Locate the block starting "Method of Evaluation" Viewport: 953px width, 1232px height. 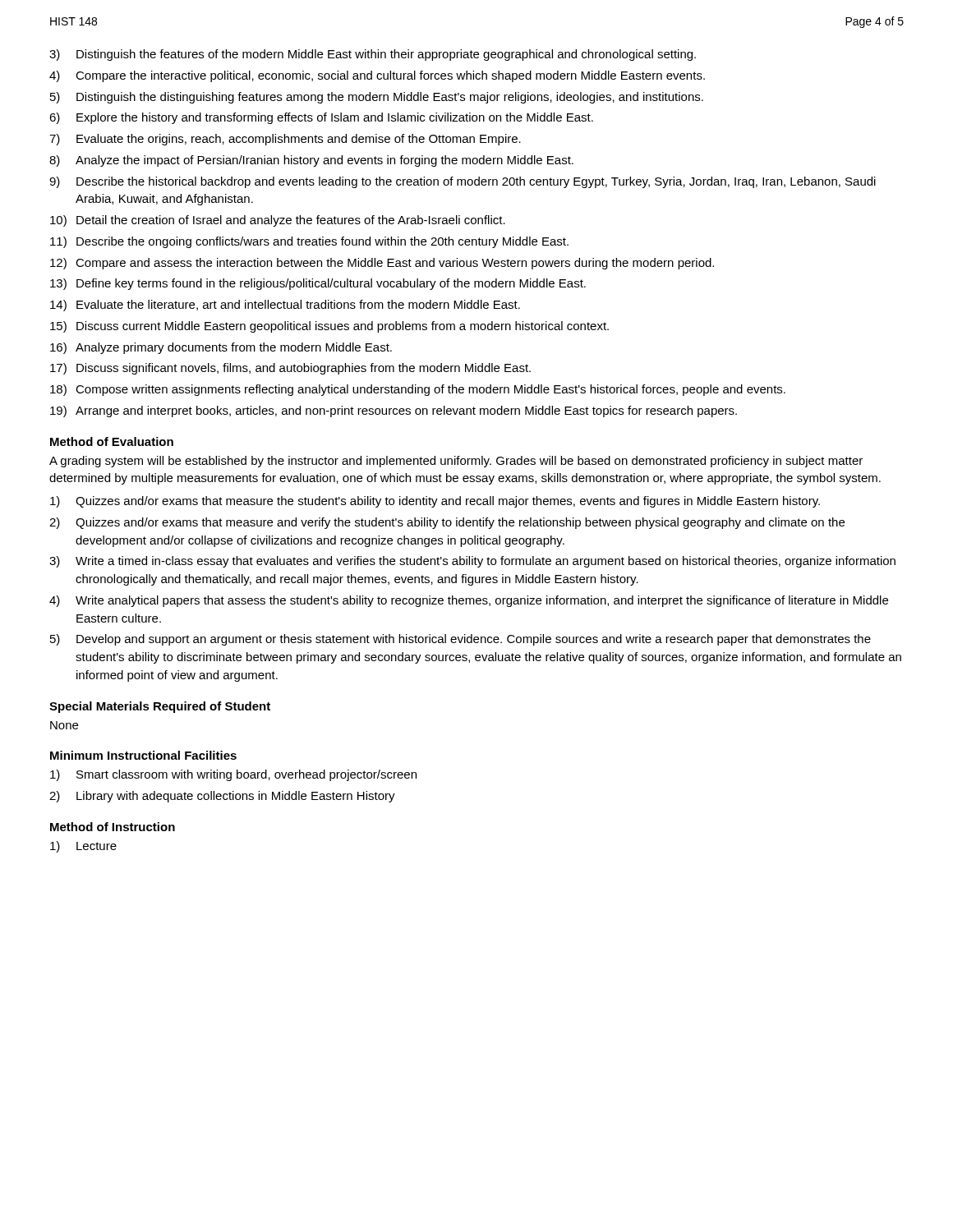pyautogui.click(x=112, y=441)
